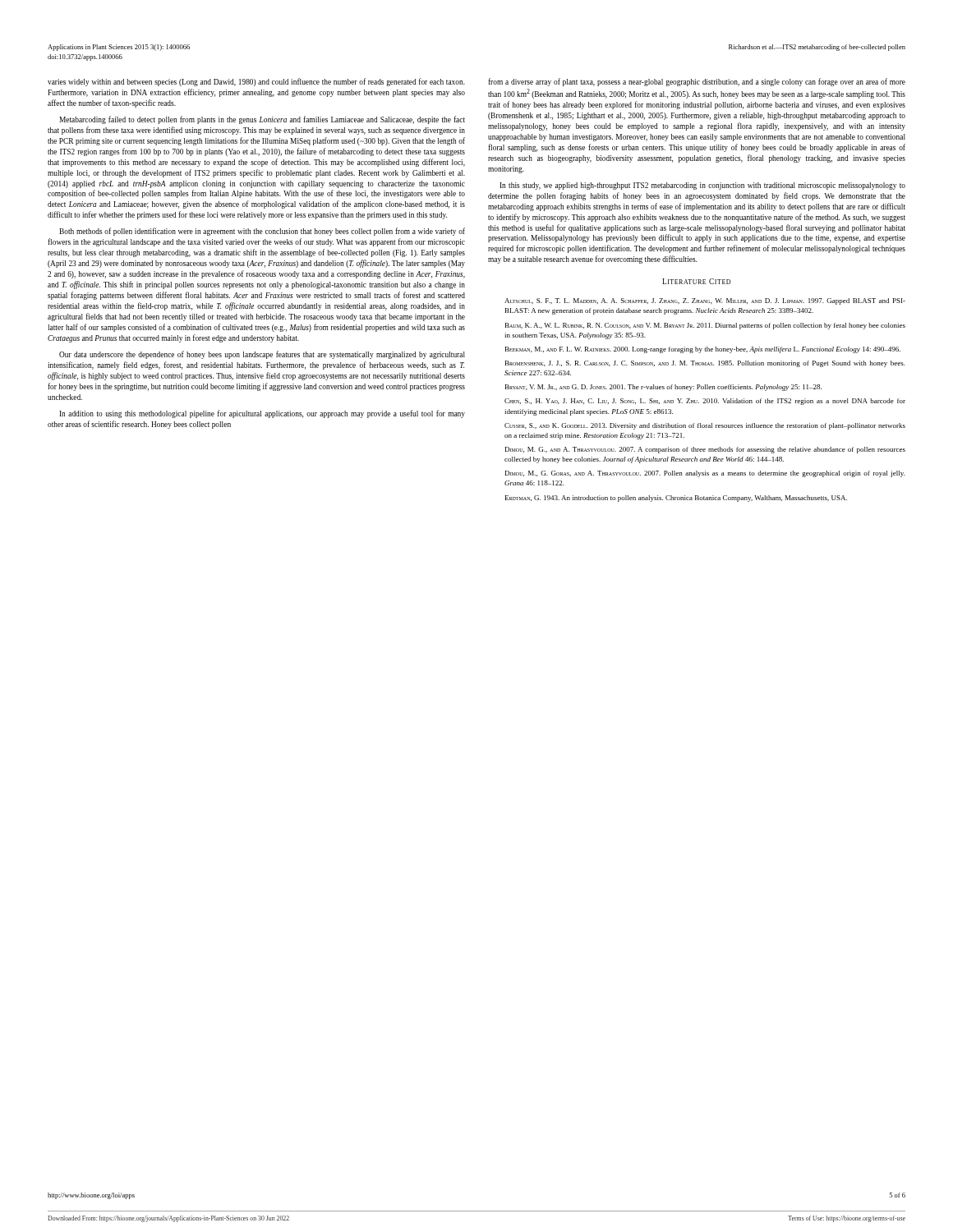953x1232 pixels.
Task: Point to the block beginning "Bryant, V. M. Jr., and"
Action: 697,387
